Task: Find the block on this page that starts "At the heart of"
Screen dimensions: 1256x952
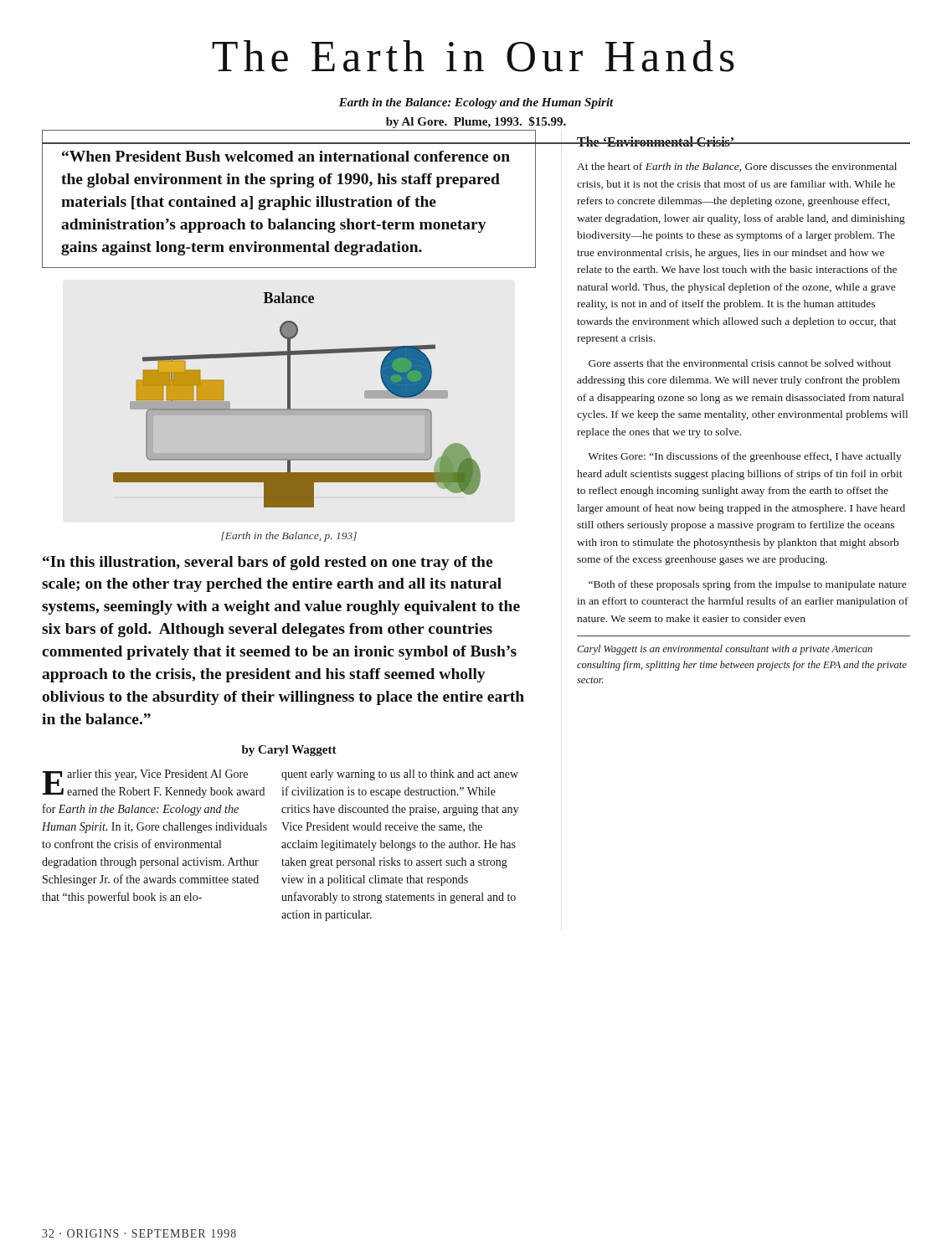Action: tap(741, 252)
